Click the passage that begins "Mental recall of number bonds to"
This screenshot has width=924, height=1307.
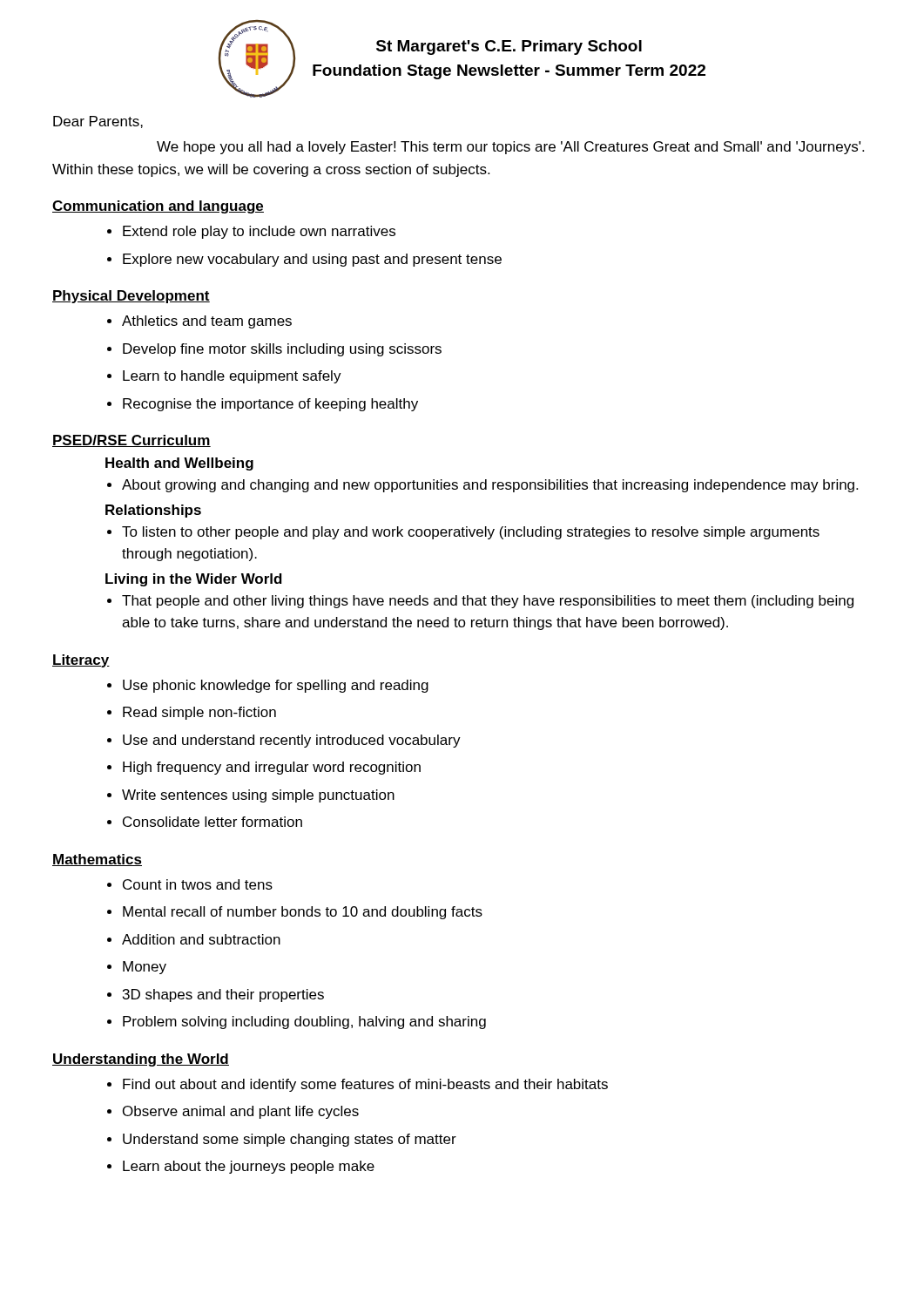point(462,912)
